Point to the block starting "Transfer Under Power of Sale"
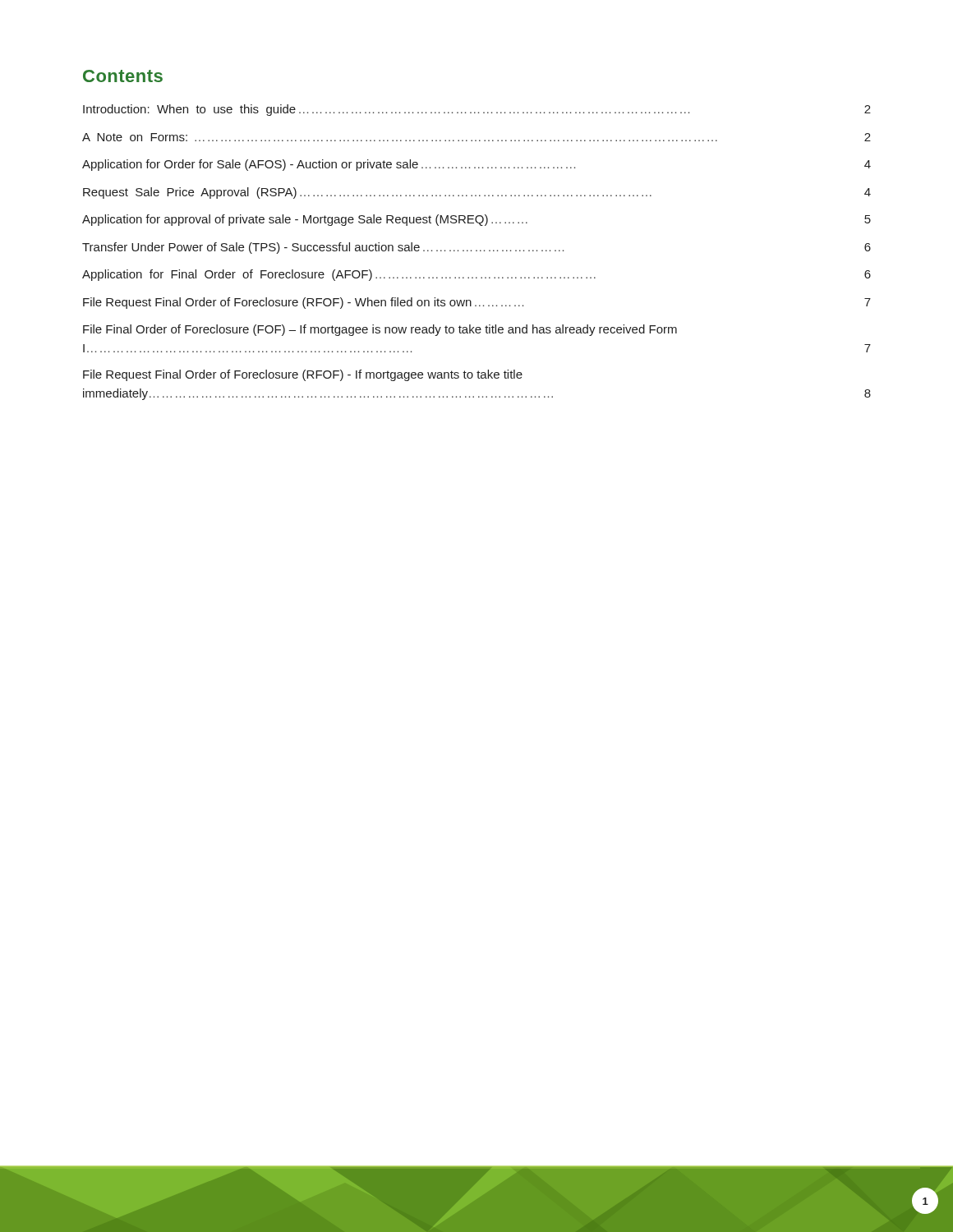Image resolution: width=953 pixels, height=1232 pixels. click(476, 247)
